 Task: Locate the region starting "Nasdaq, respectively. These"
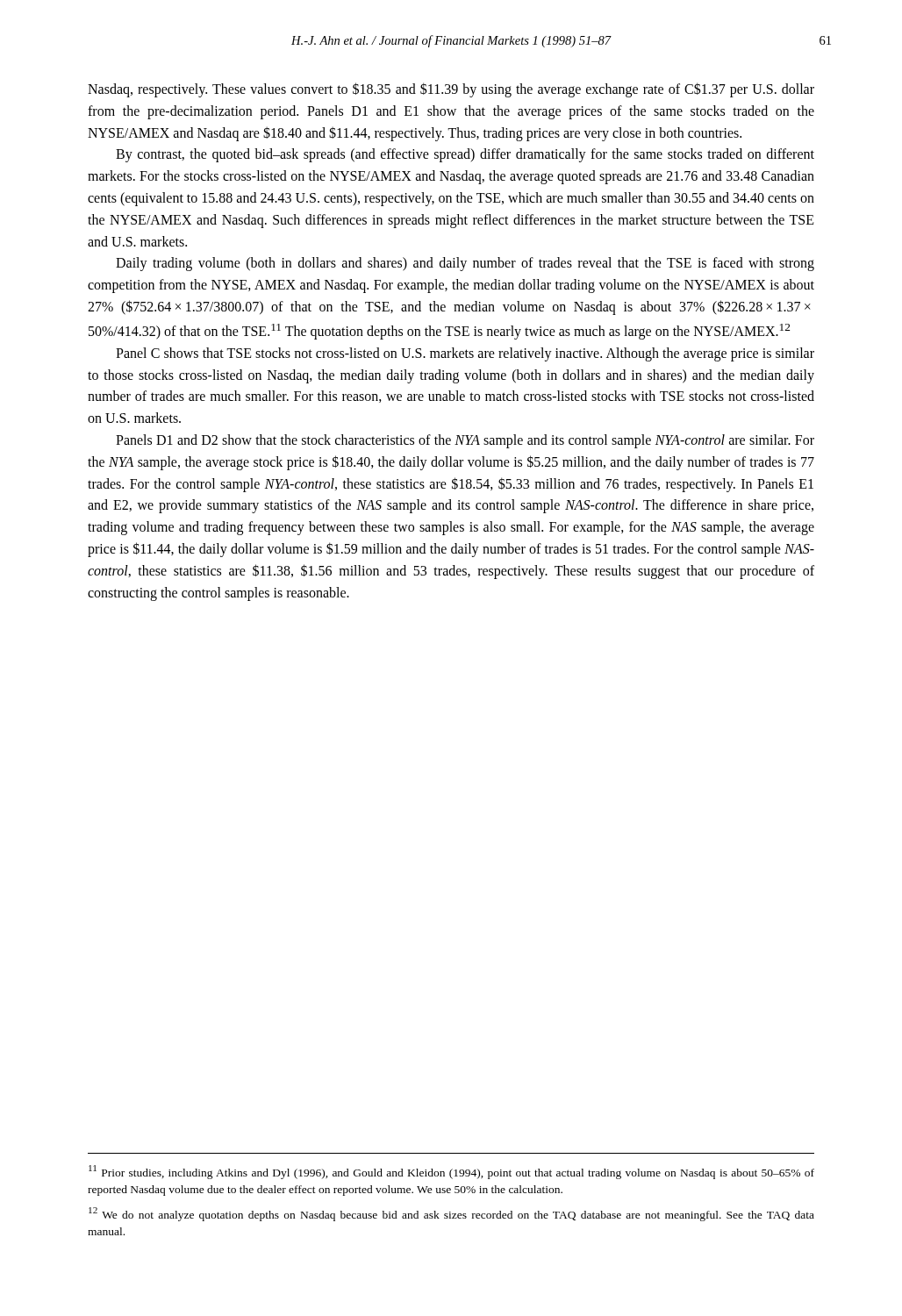[x=451, y=112]
